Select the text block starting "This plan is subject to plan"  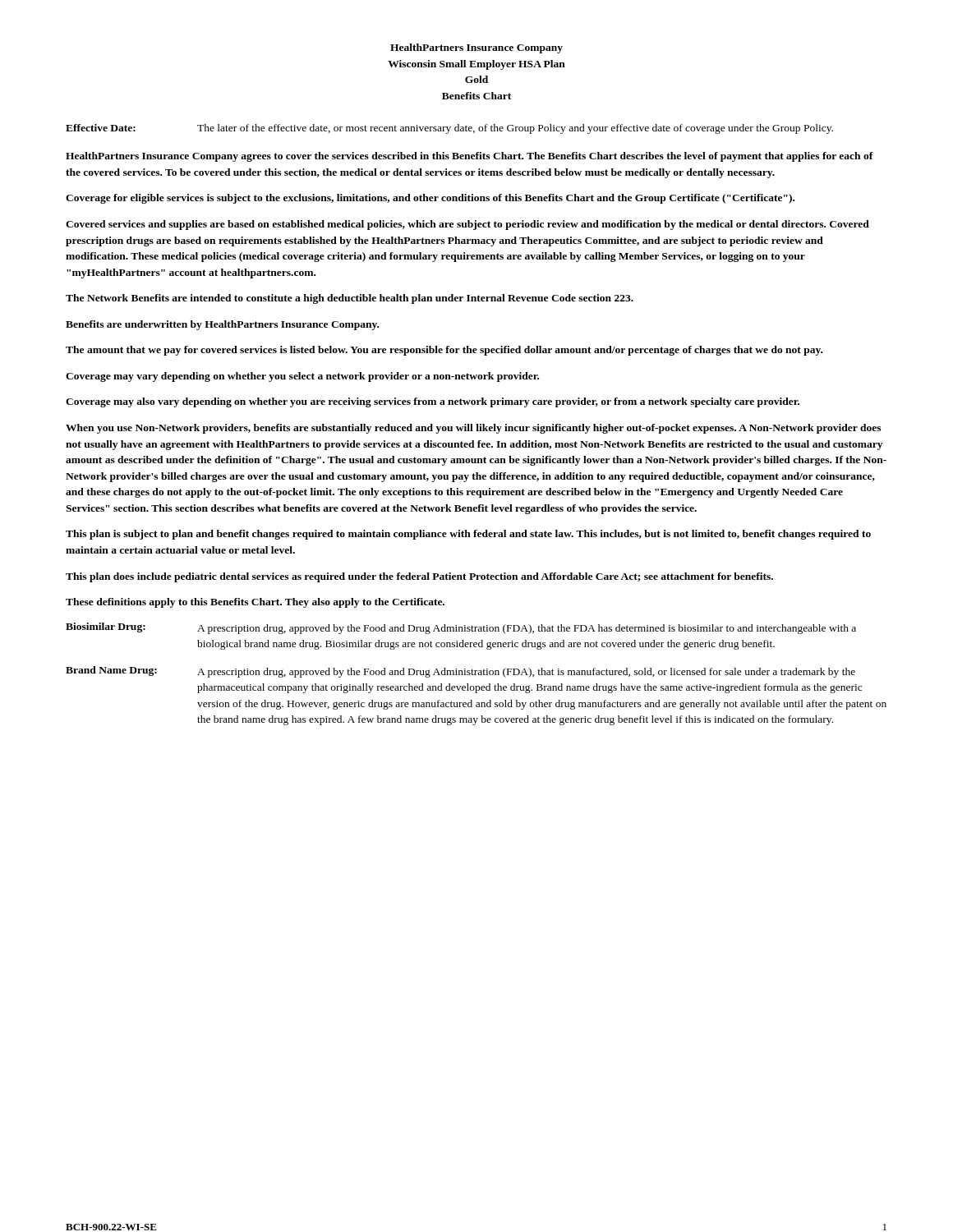click(x=468, y=542)
